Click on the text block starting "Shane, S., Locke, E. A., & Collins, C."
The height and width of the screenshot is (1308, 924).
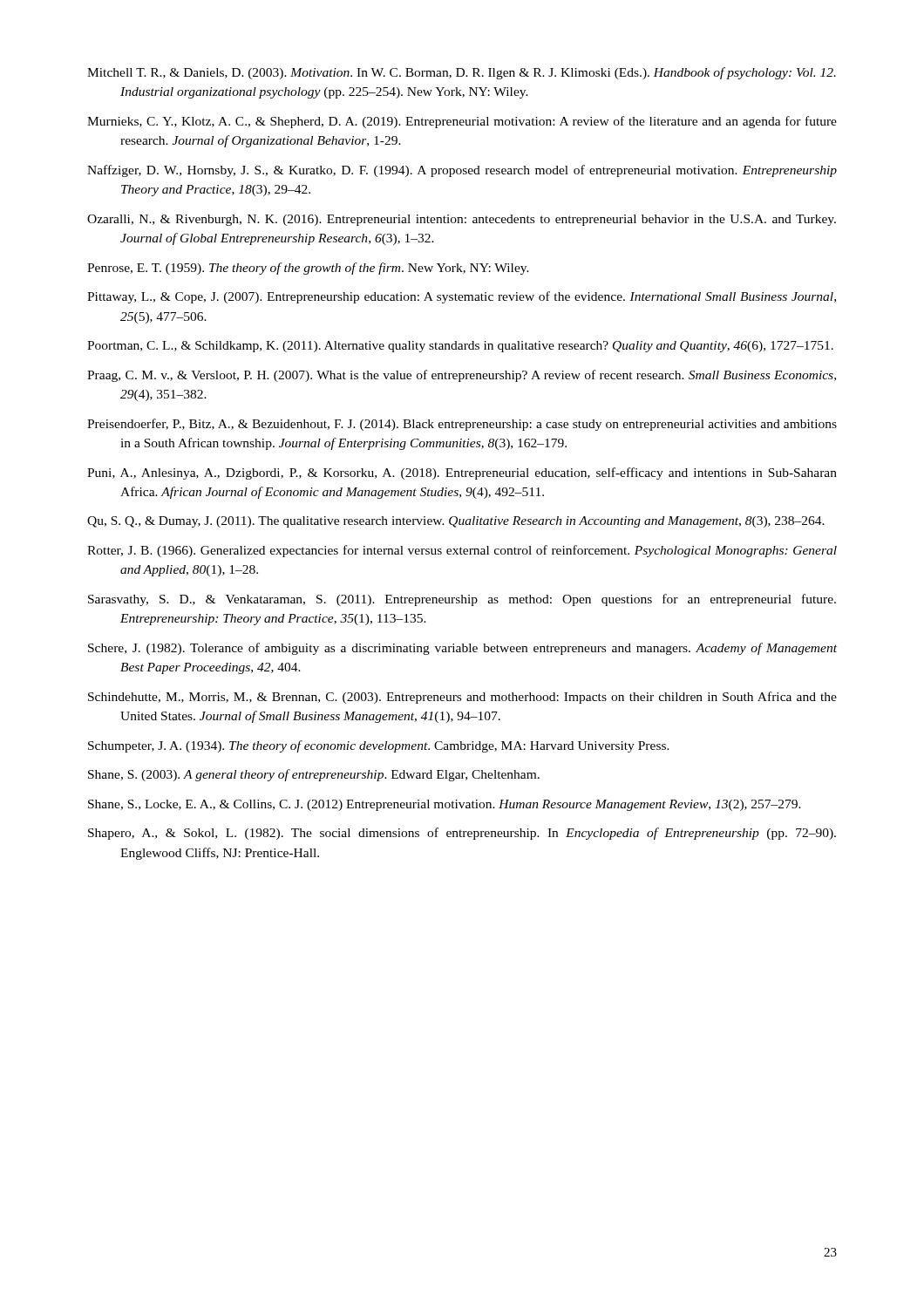[x=444, y=803]
